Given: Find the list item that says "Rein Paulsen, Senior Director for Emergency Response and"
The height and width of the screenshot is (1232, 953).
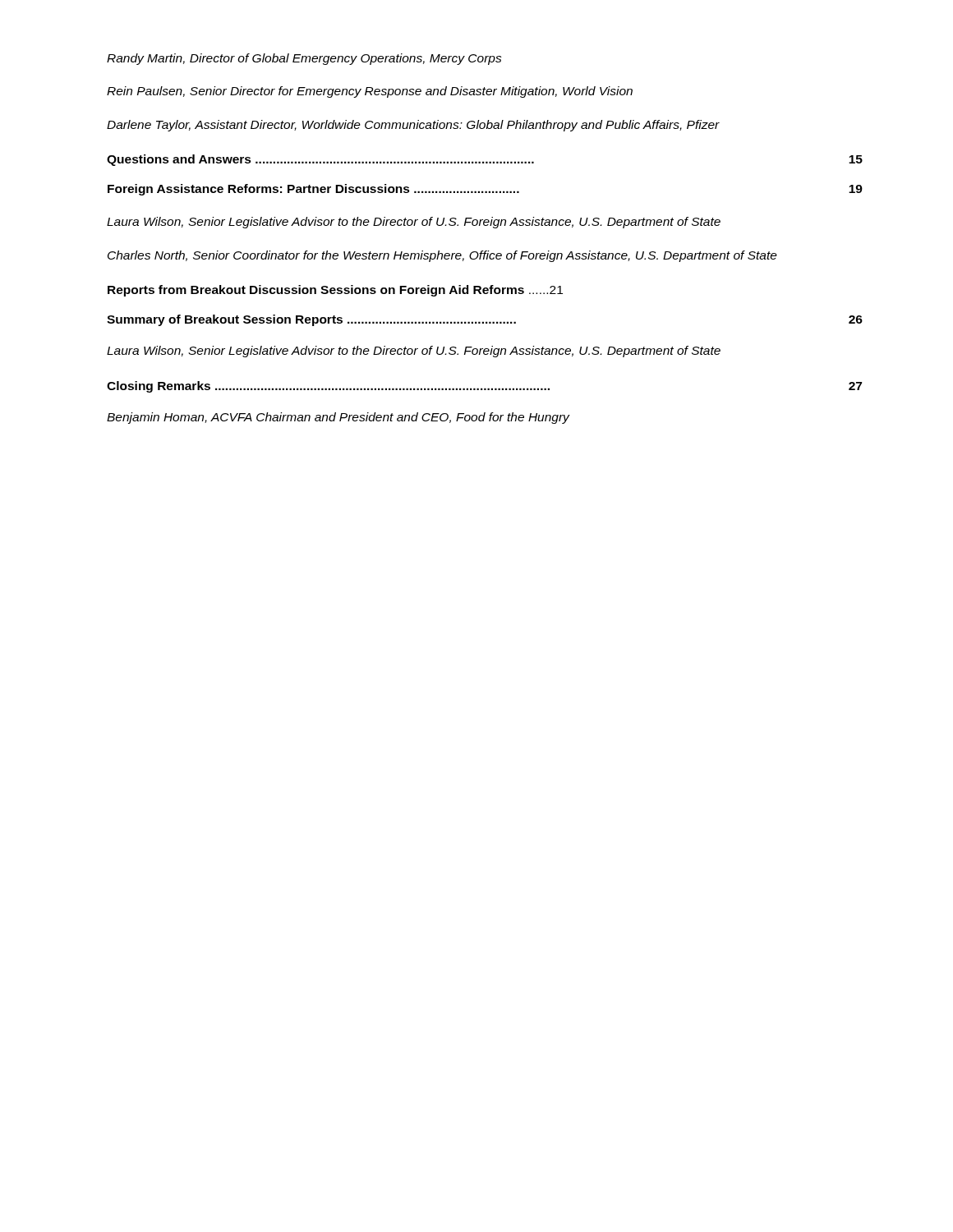Looking at the screenshot, I should (370, 91).
